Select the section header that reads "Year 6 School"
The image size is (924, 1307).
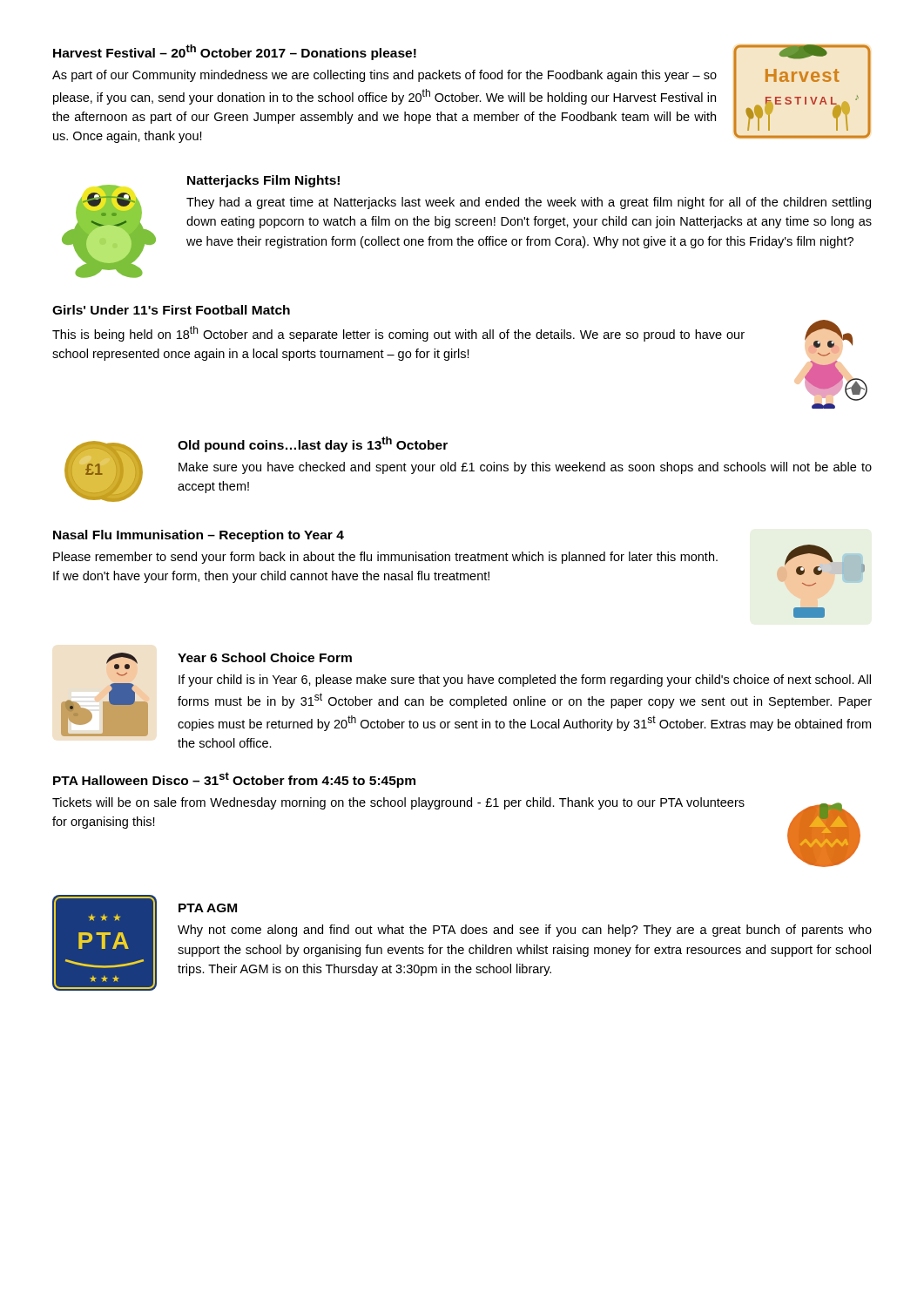[265, 657]
